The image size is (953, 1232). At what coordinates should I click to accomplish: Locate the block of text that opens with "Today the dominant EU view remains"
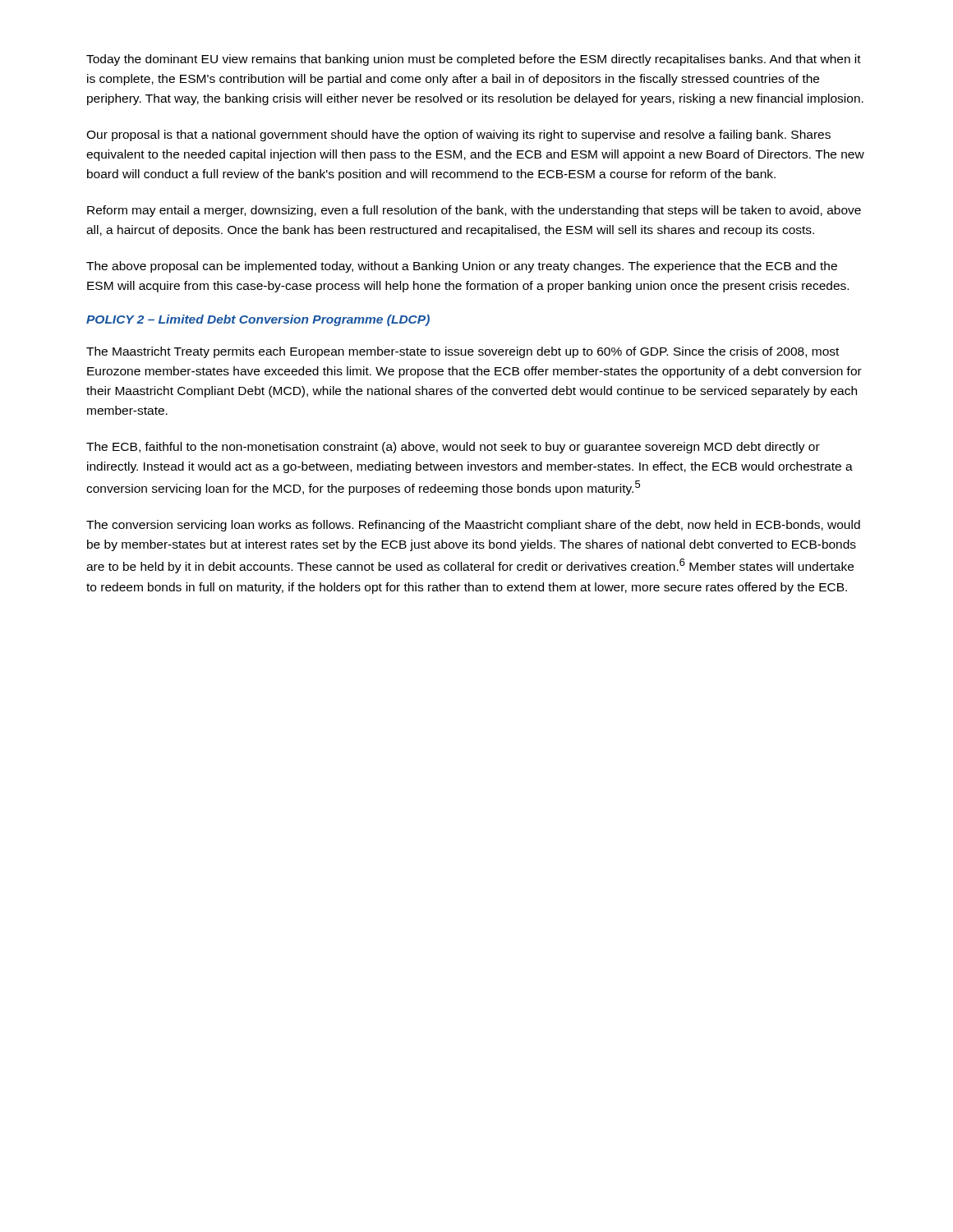tap(475, 78)
